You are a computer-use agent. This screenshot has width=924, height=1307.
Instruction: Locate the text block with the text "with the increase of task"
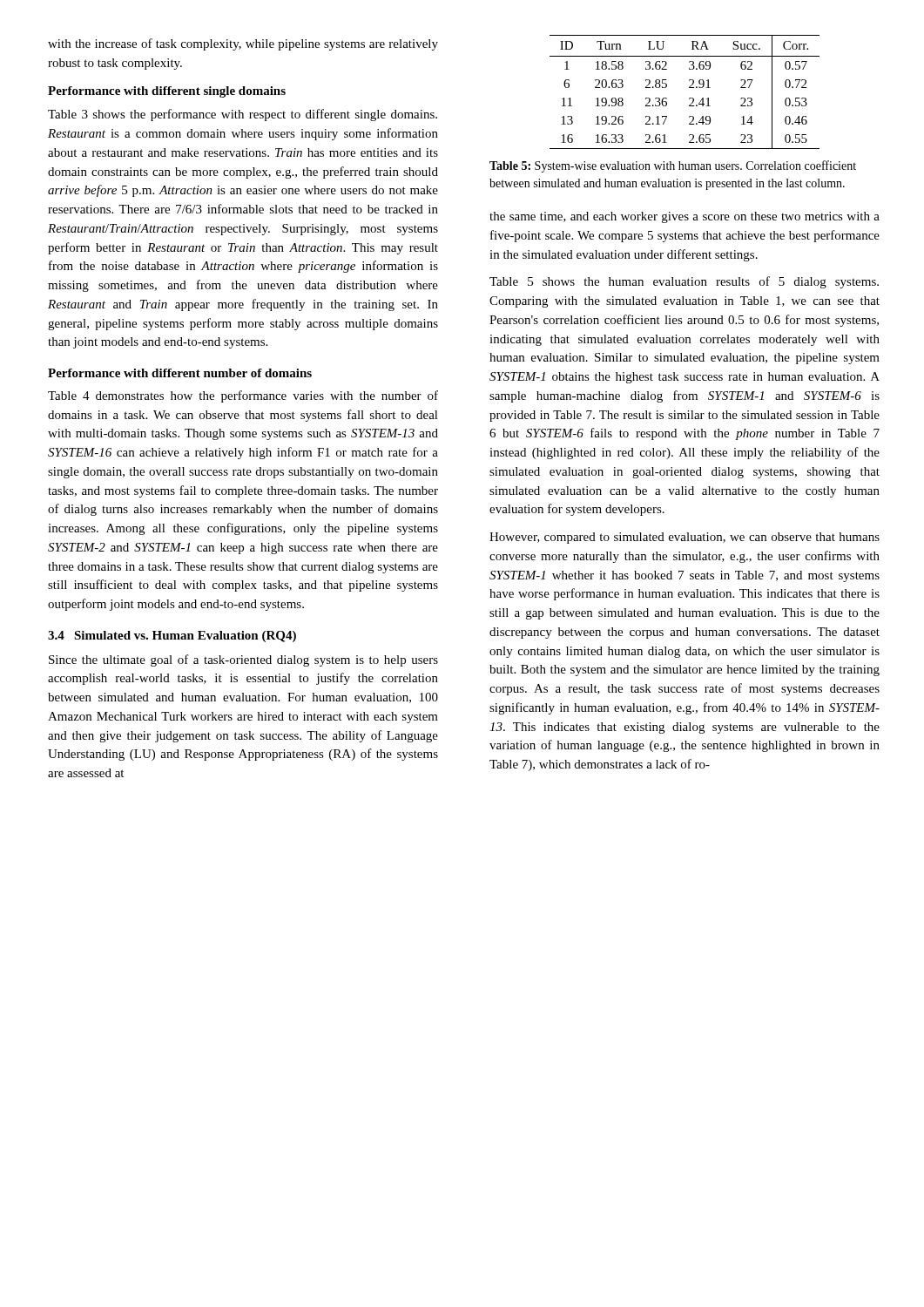243,54
